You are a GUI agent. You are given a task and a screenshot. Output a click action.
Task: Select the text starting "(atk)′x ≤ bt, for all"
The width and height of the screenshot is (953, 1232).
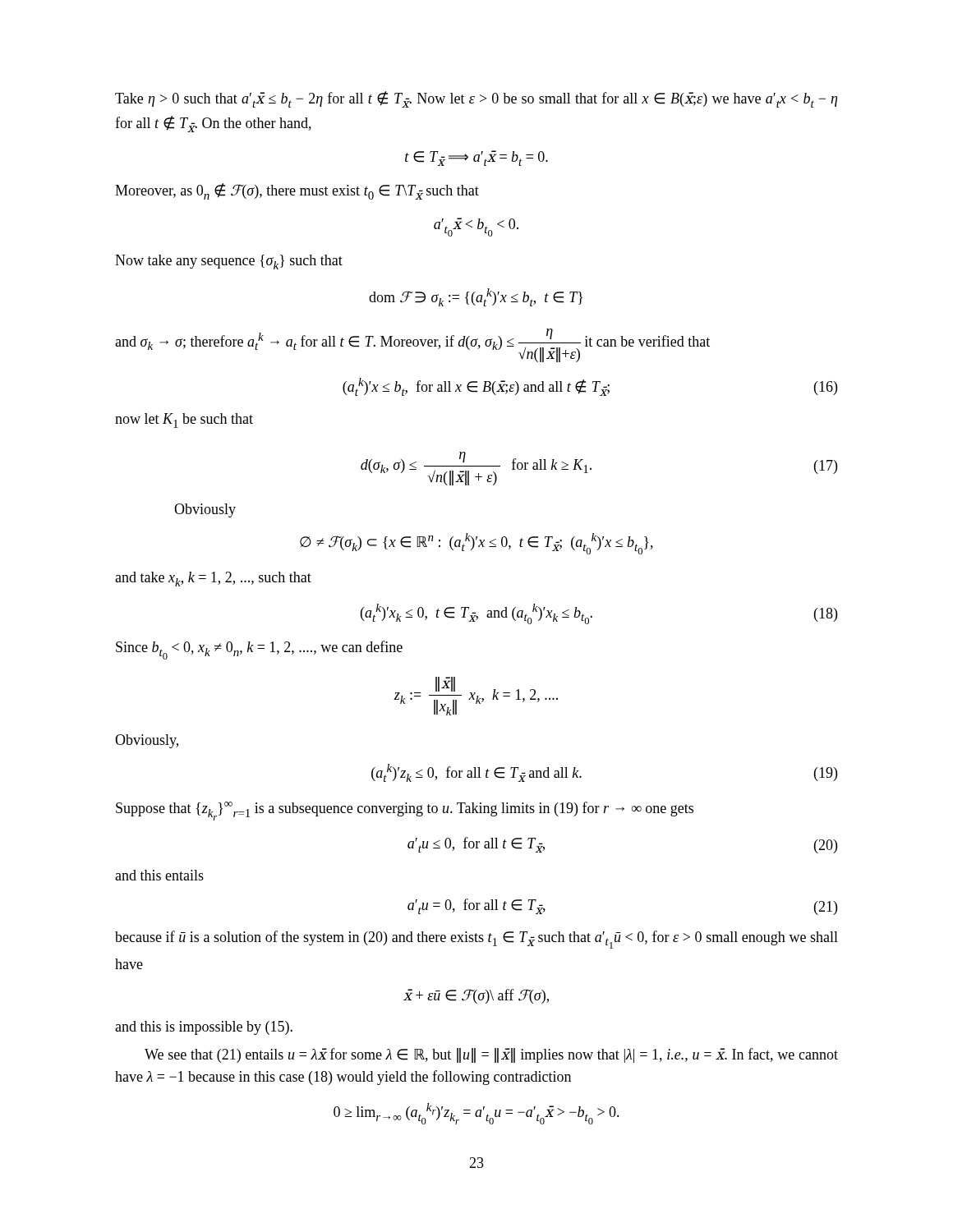(476, 387)
